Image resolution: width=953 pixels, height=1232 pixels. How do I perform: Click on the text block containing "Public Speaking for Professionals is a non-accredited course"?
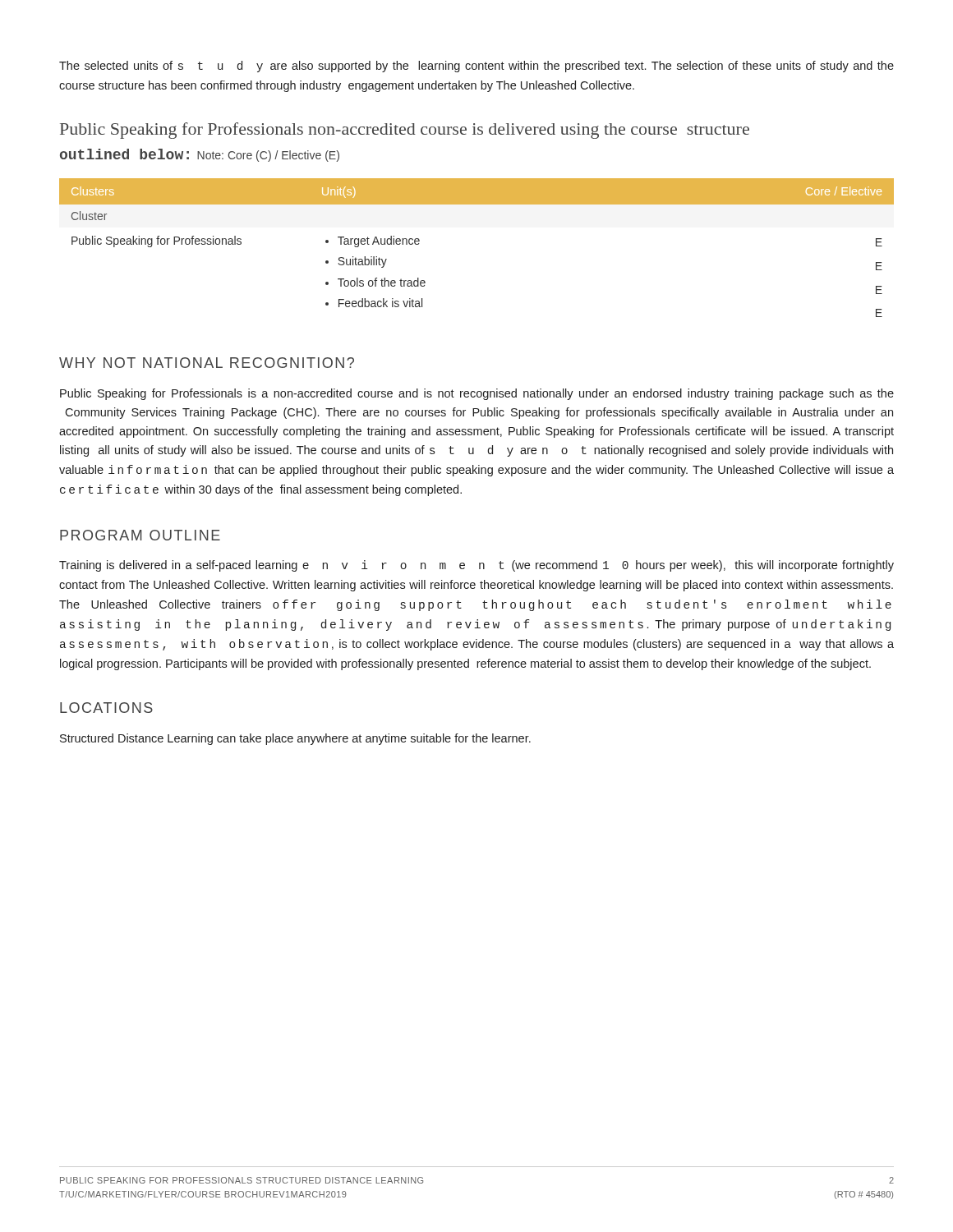click(476, 442)
